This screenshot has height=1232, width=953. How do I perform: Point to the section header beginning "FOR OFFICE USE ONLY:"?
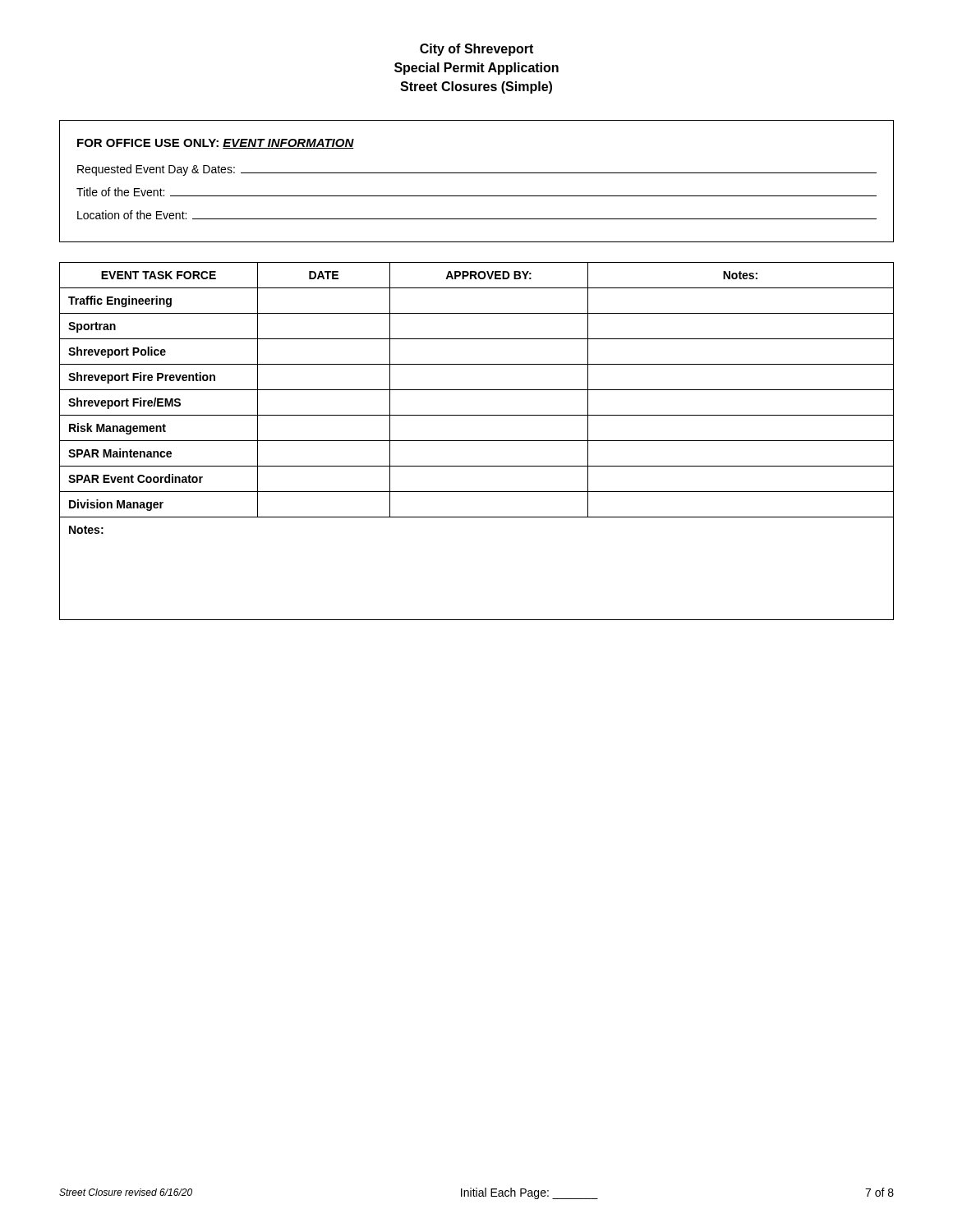point(215,142)
